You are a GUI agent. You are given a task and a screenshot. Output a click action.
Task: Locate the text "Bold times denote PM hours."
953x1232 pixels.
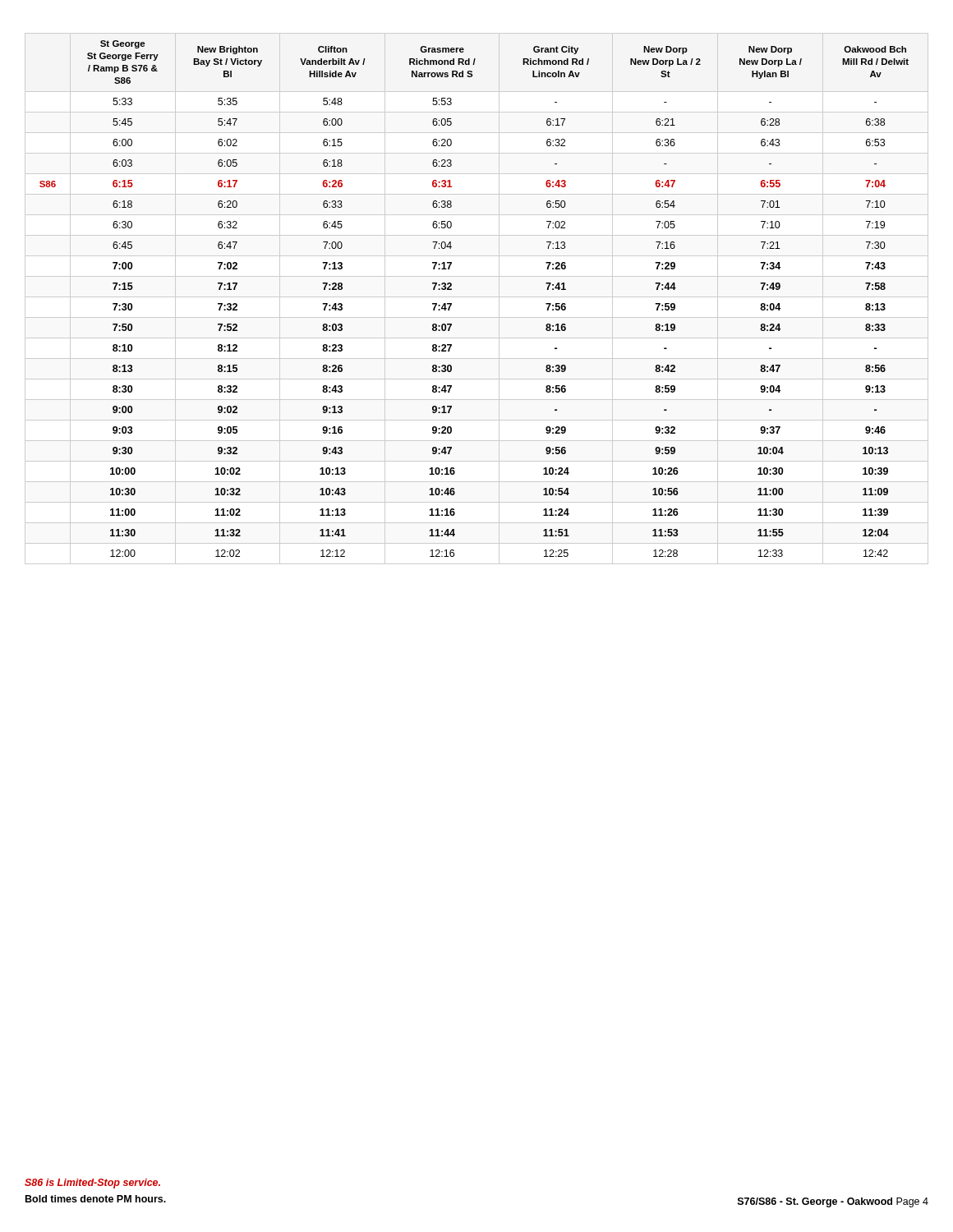tap(95, 1199)
